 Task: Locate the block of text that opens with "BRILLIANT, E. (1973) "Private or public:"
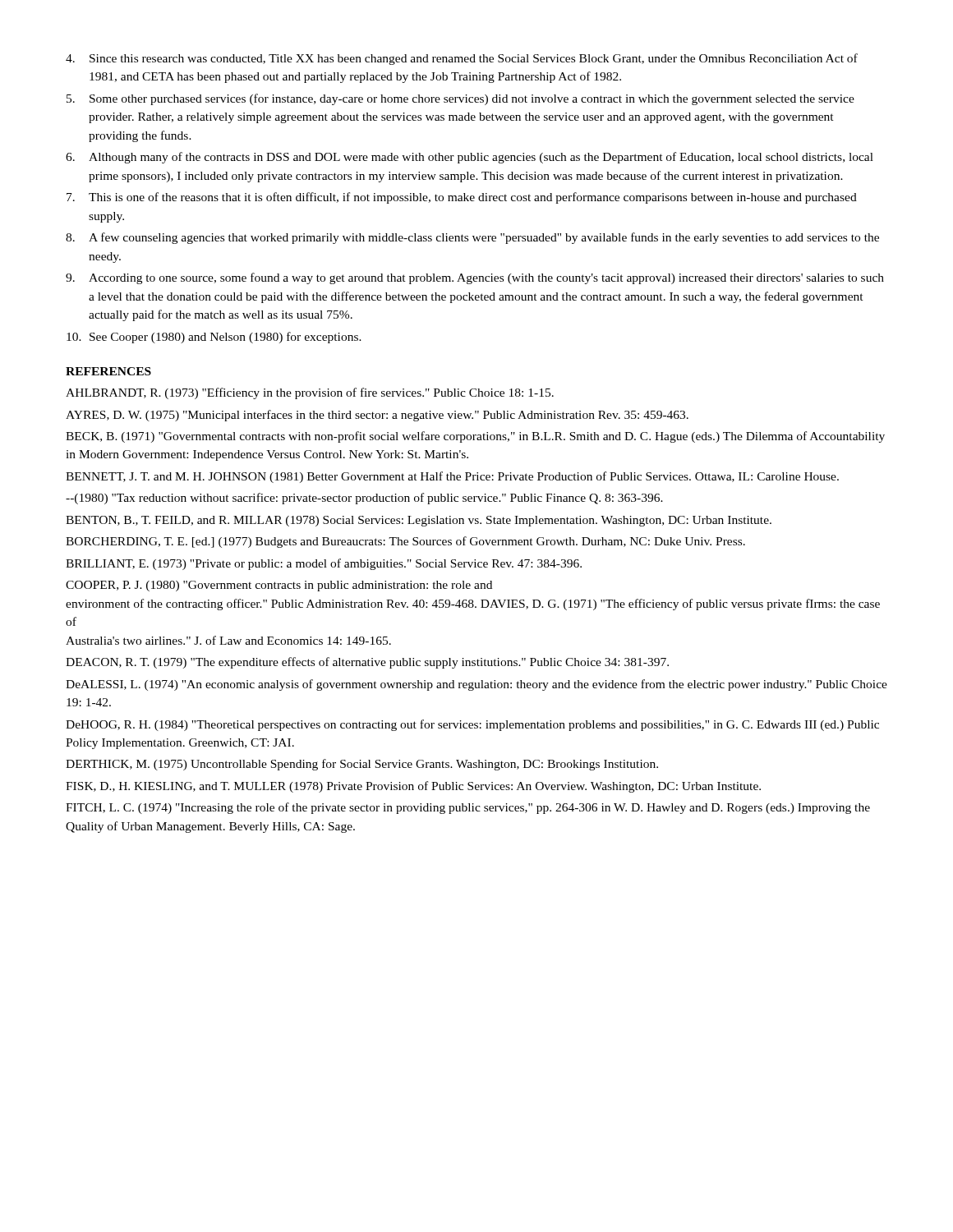click(x=324, y=563)
